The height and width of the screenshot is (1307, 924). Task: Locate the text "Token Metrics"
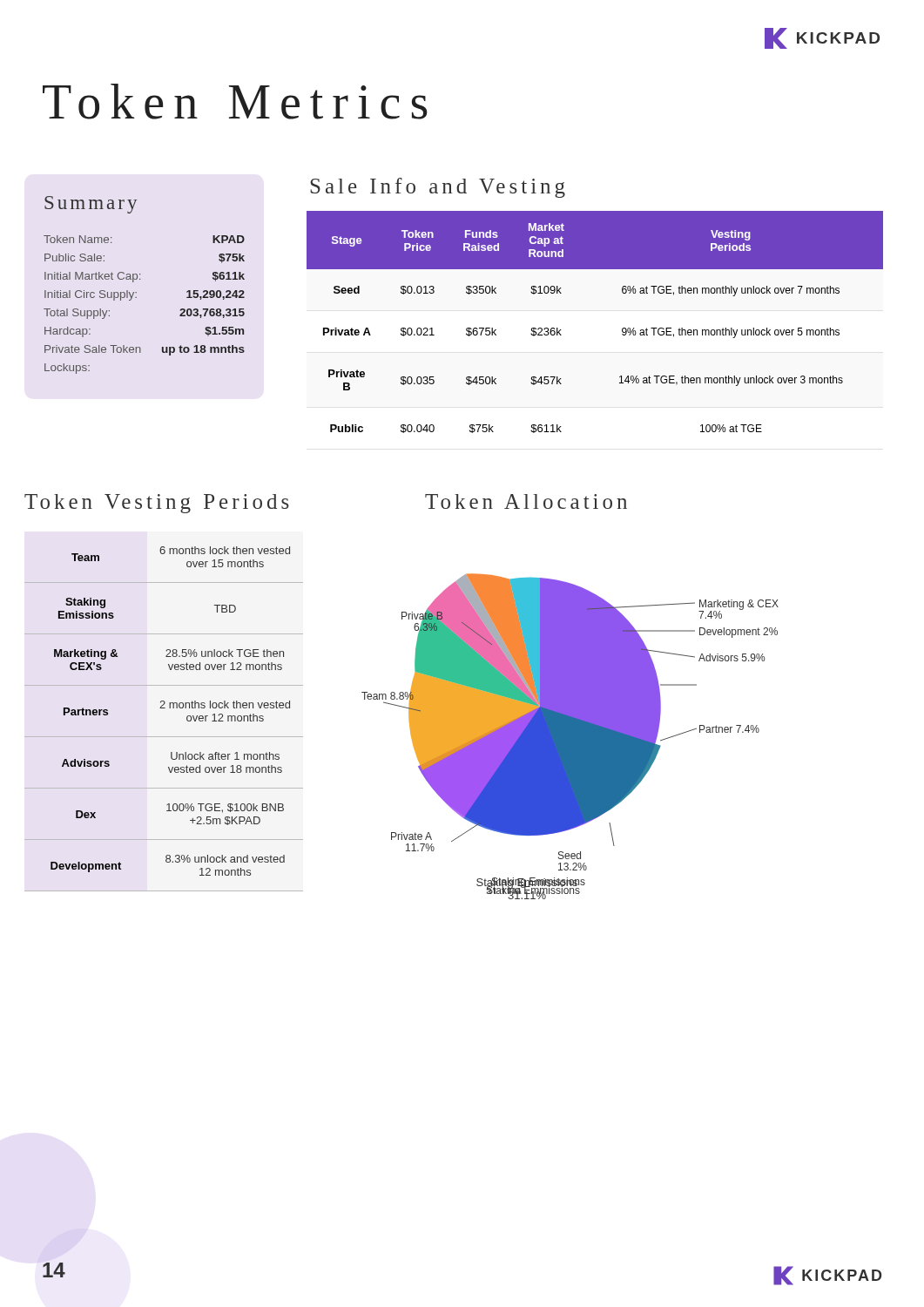coord(240,102)
